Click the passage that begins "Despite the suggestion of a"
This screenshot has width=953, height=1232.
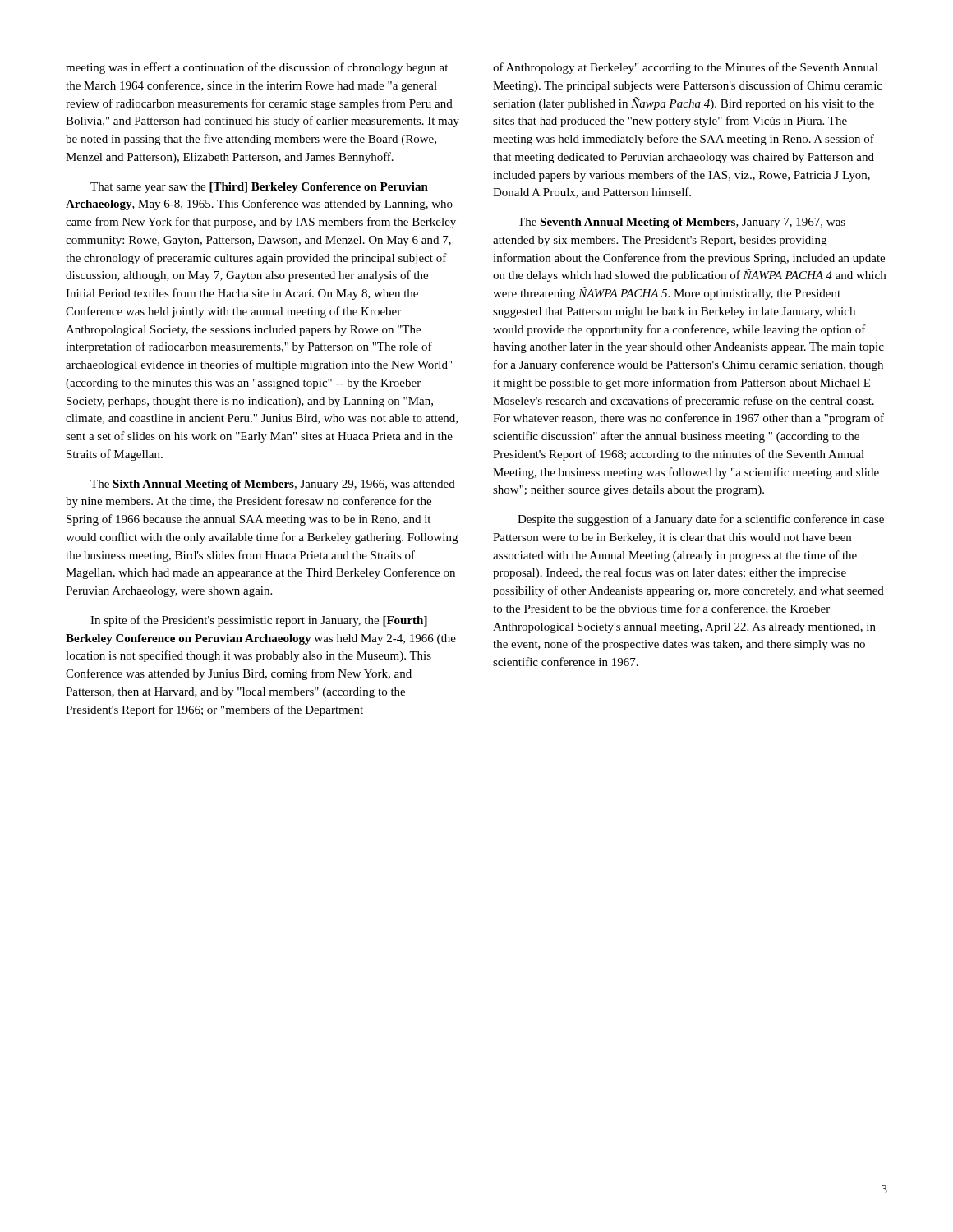pos(690,591)
